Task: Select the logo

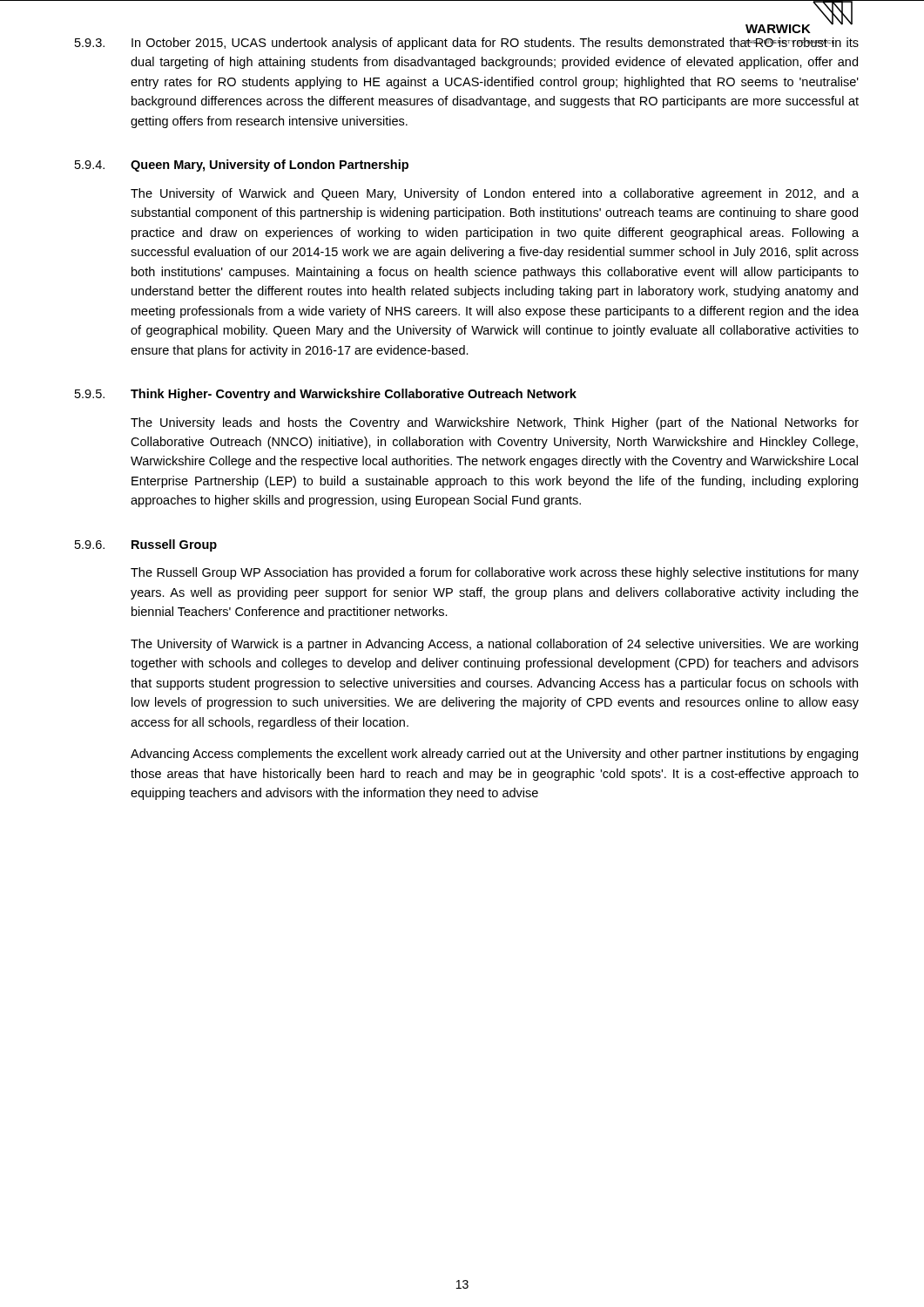Action: coord(802,24)
